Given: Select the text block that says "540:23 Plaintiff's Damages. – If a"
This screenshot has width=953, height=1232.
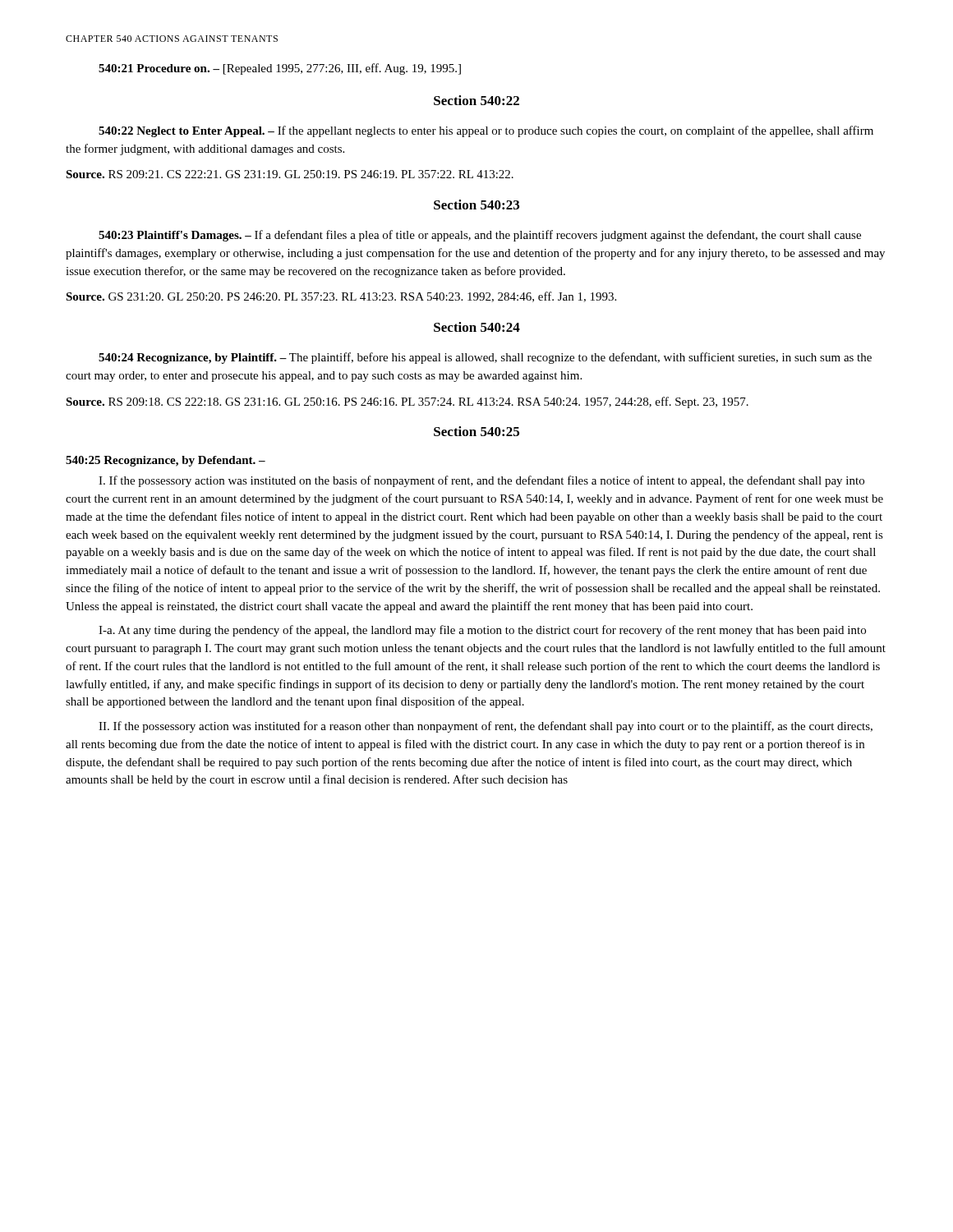Looking at the screenshot, I should [475, 253].
